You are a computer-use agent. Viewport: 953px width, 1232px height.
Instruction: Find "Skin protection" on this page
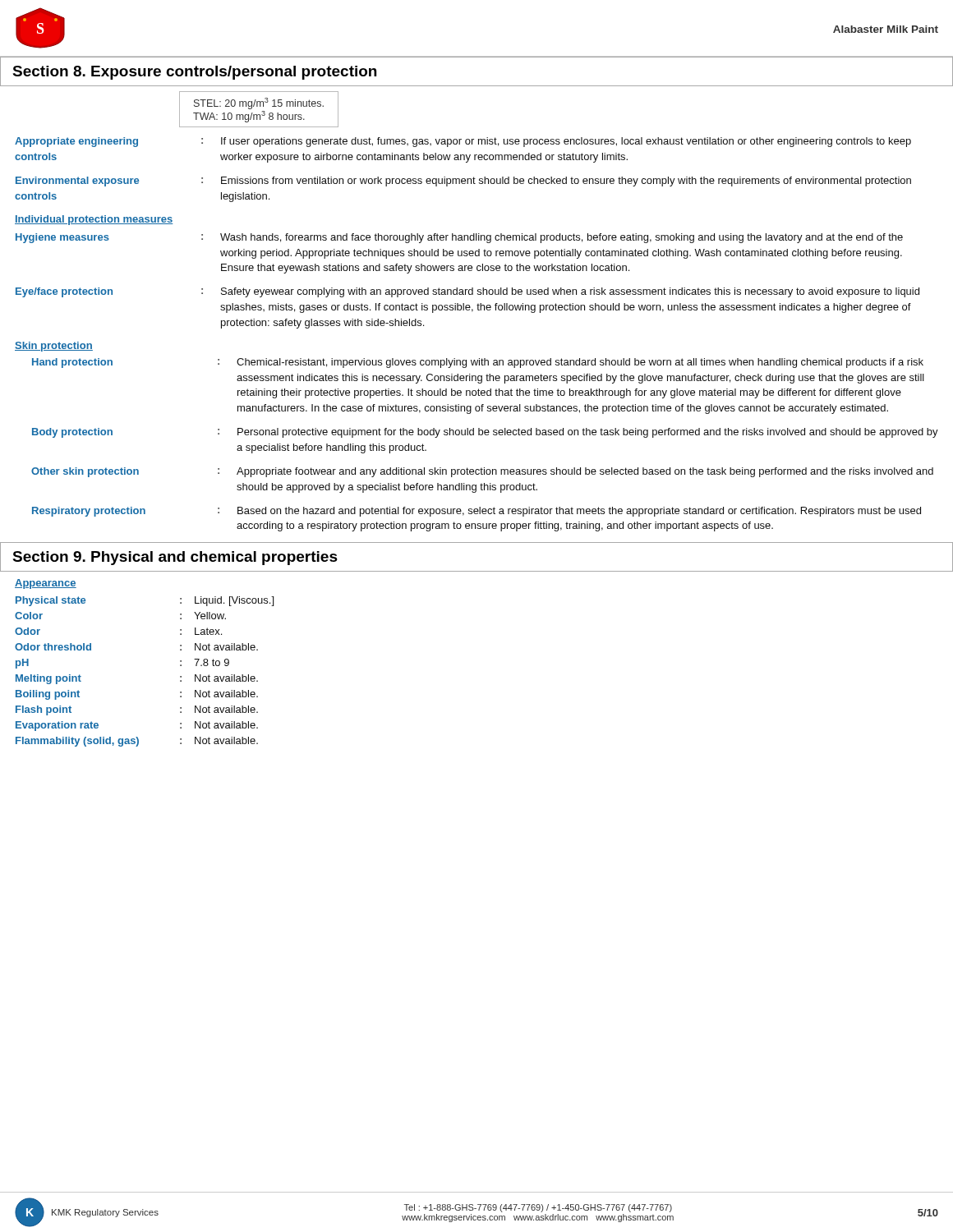(54, 345)
